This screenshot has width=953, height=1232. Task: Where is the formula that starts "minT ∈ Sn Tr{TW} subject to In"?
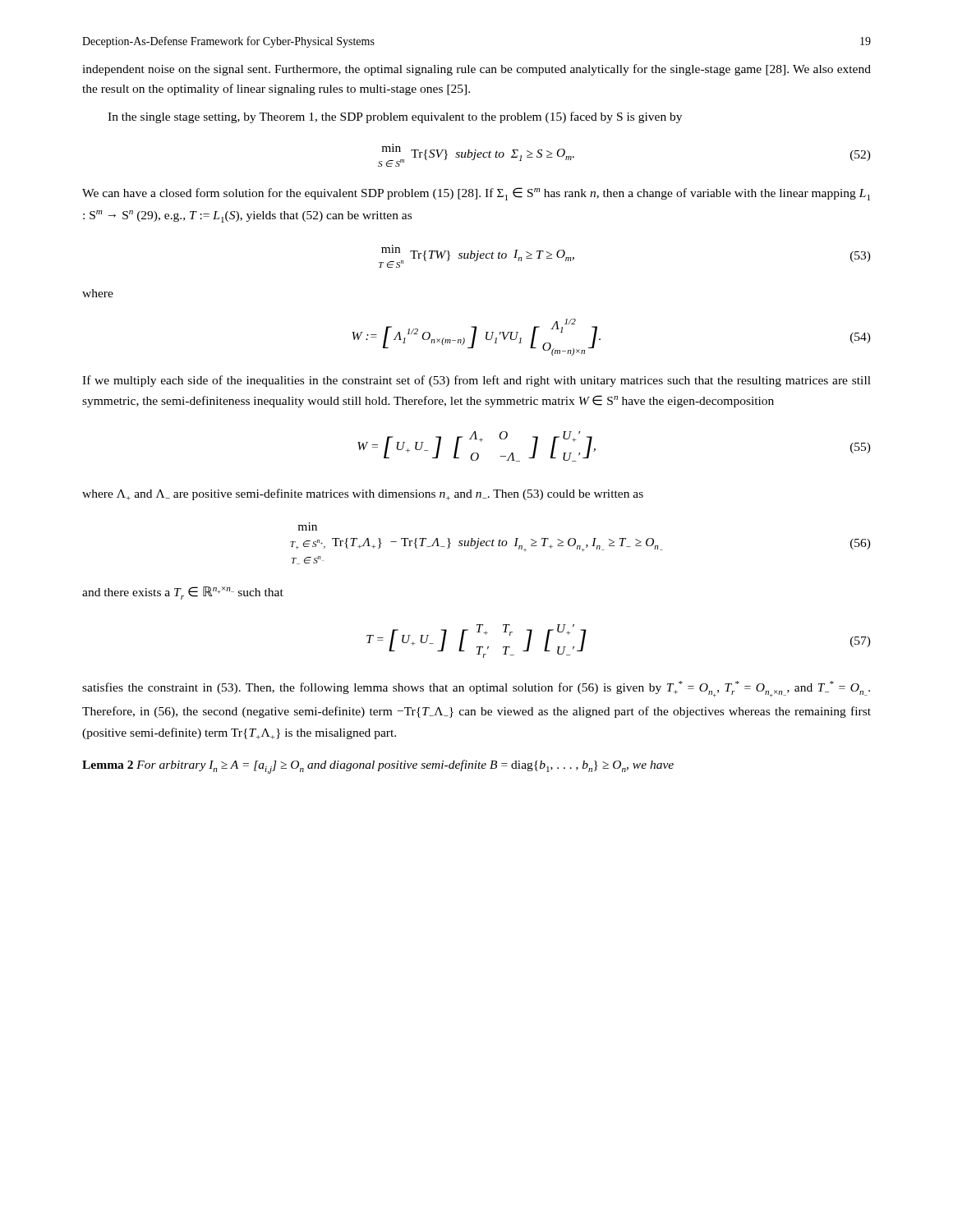click(x=476, y=255)
